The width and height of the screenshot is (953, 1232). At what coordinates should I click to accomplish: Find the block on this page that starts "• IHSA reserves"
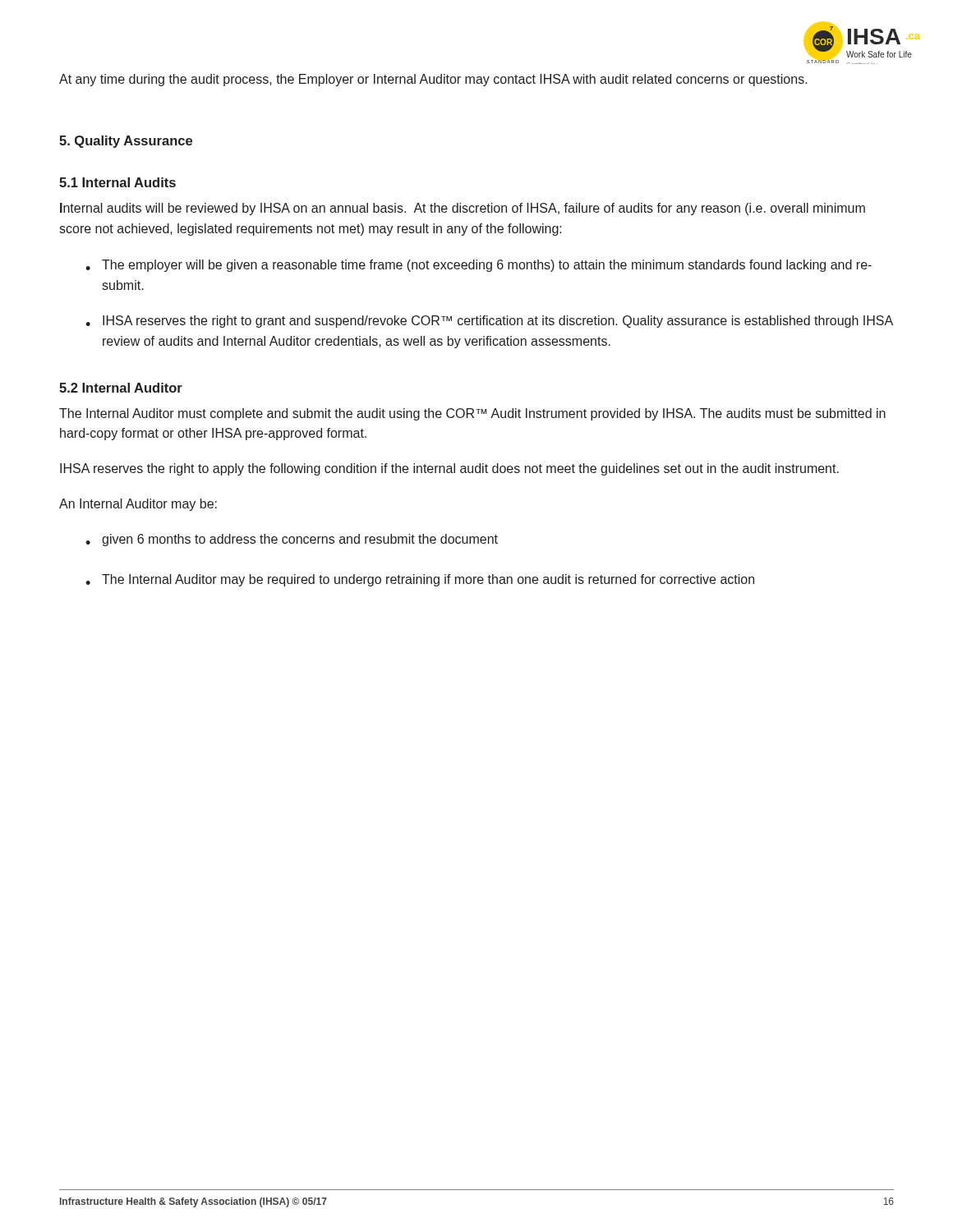pyautogui.click(x=490, y=332)
